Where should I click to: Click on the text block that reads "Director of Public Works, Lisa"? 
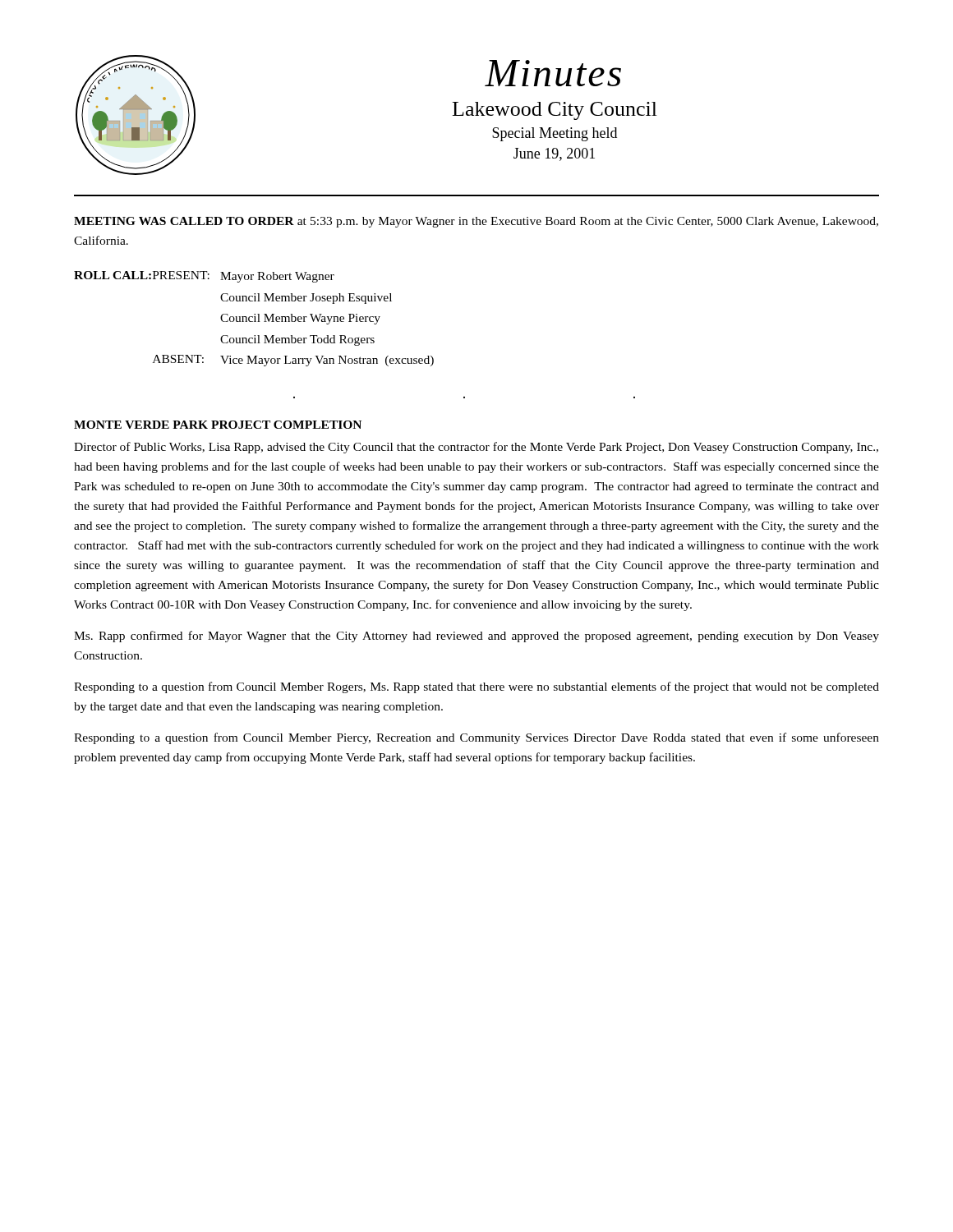[476, 525]
